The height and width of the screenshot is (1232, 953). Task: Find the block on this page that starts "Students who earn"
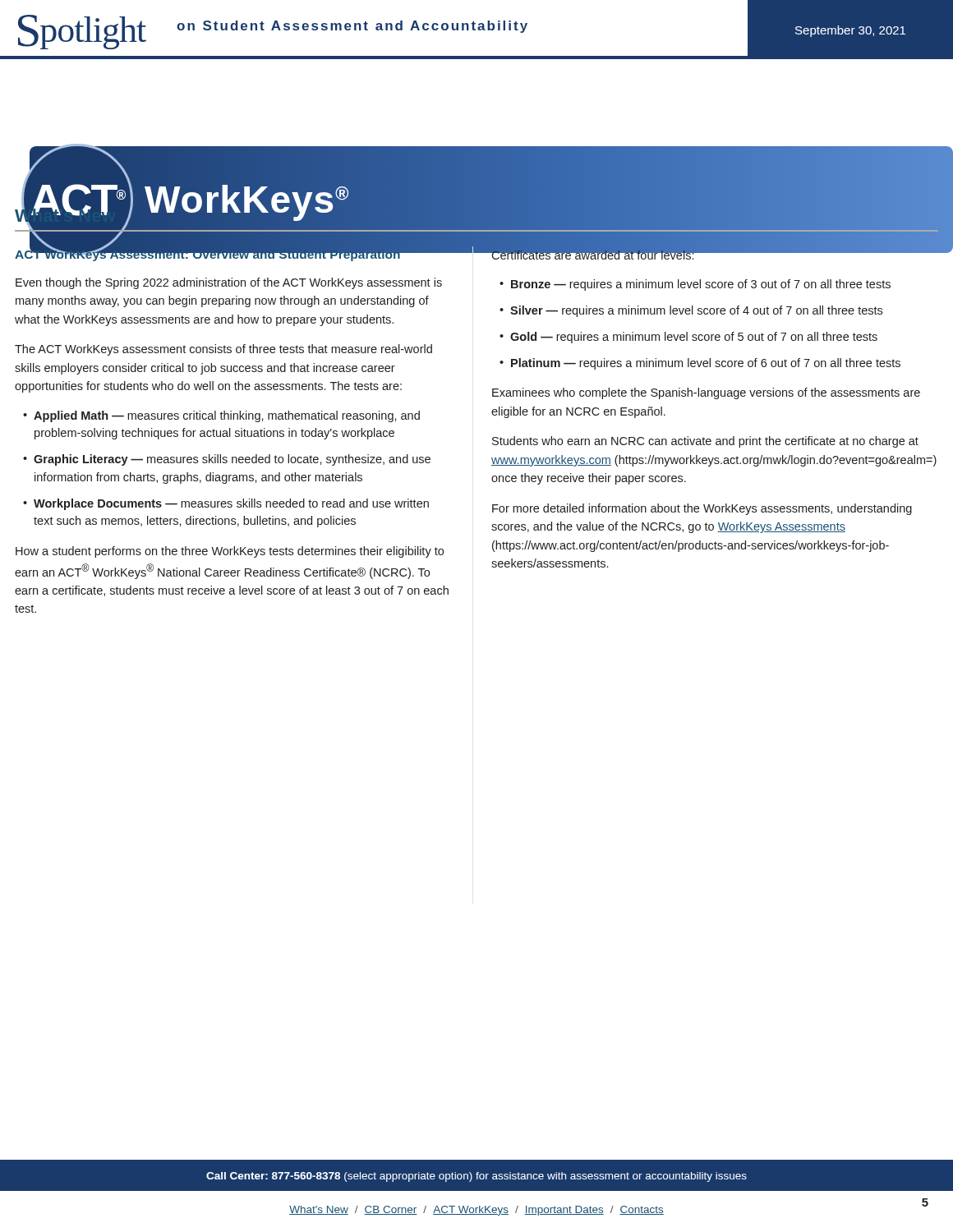pos(714,460)
